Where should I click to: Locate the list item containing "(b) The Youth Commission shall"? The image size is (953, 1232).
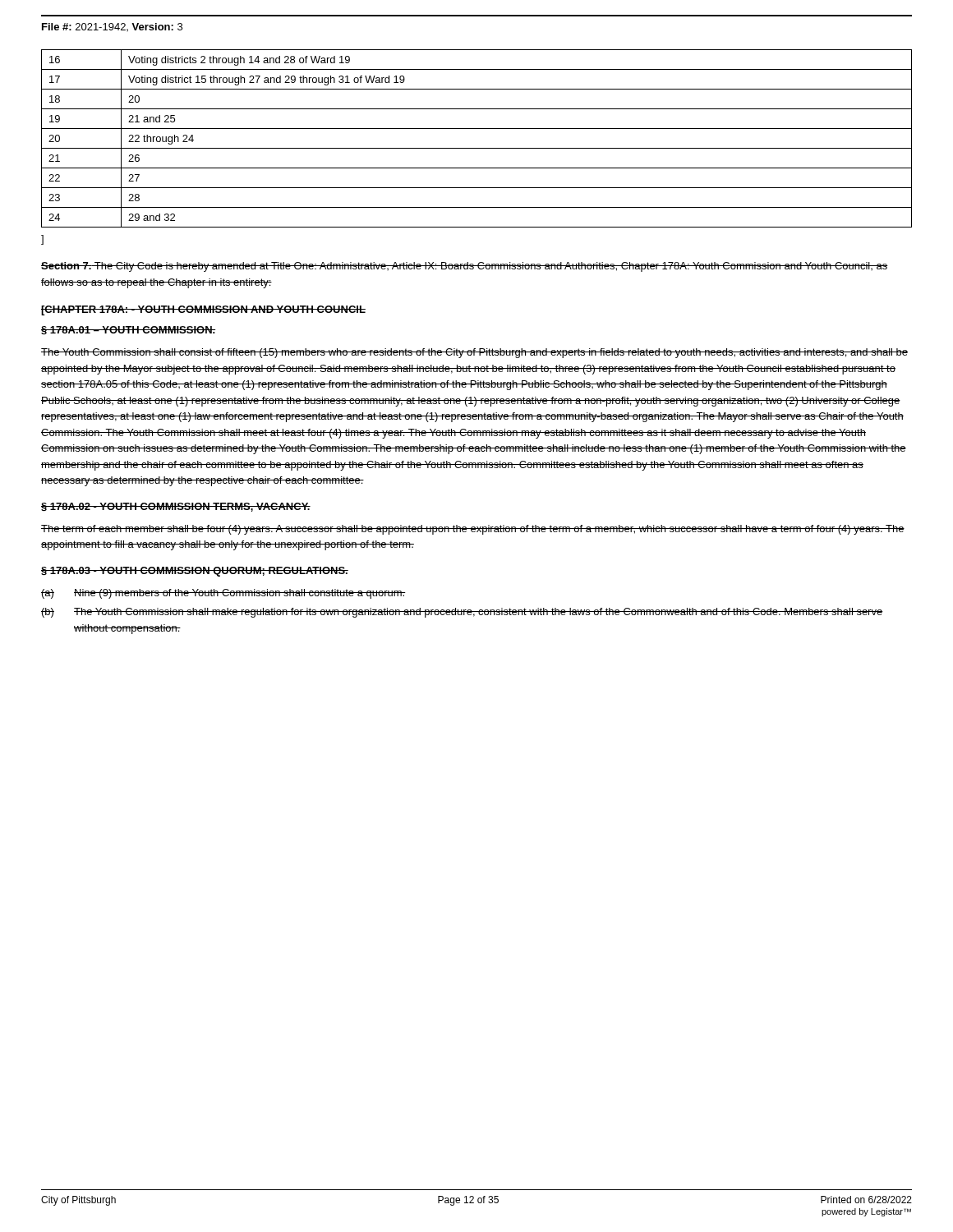(x=476, y=620)
